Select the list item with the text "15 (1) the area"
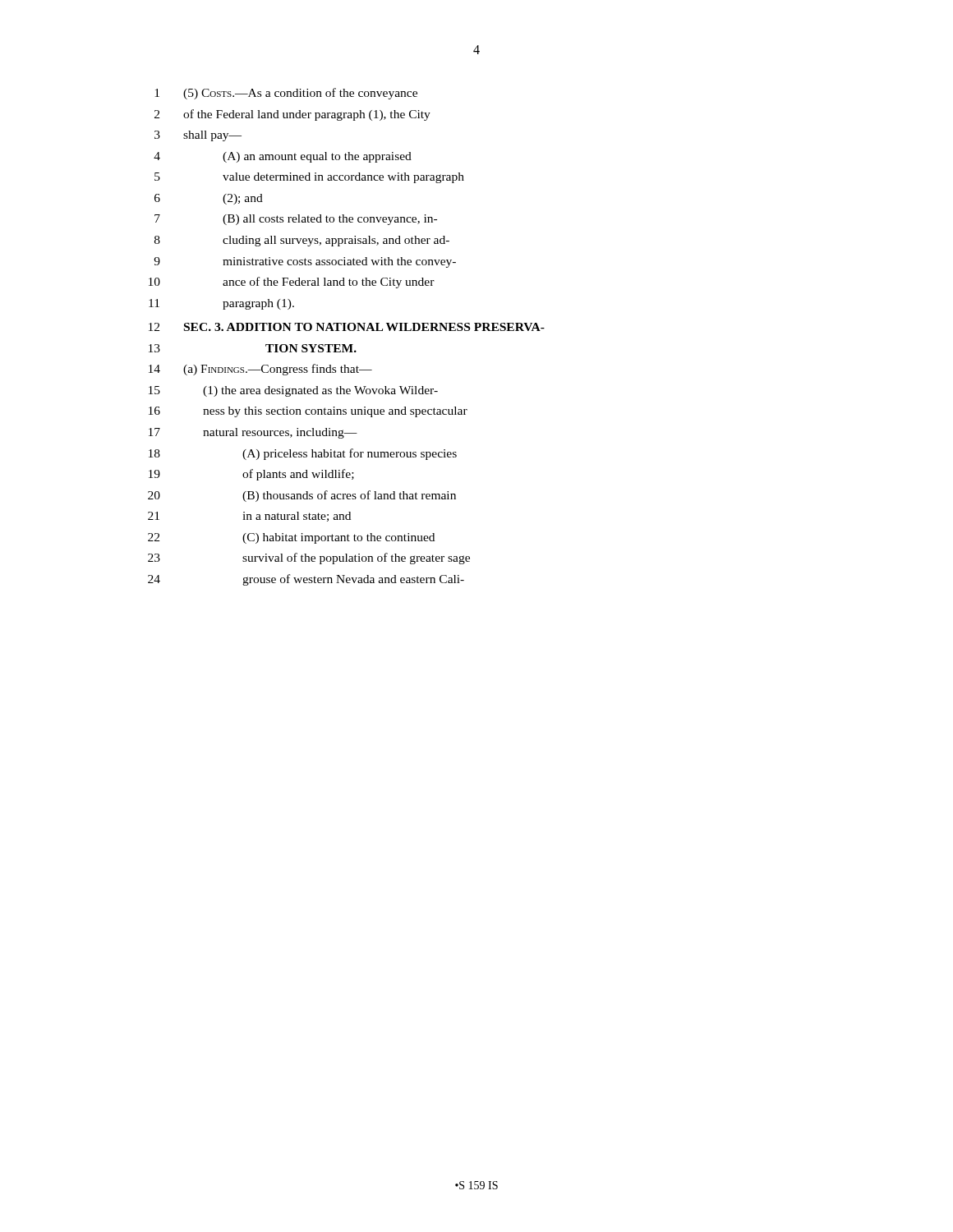Screen dimensions: 1232x953 coord(293,391)
